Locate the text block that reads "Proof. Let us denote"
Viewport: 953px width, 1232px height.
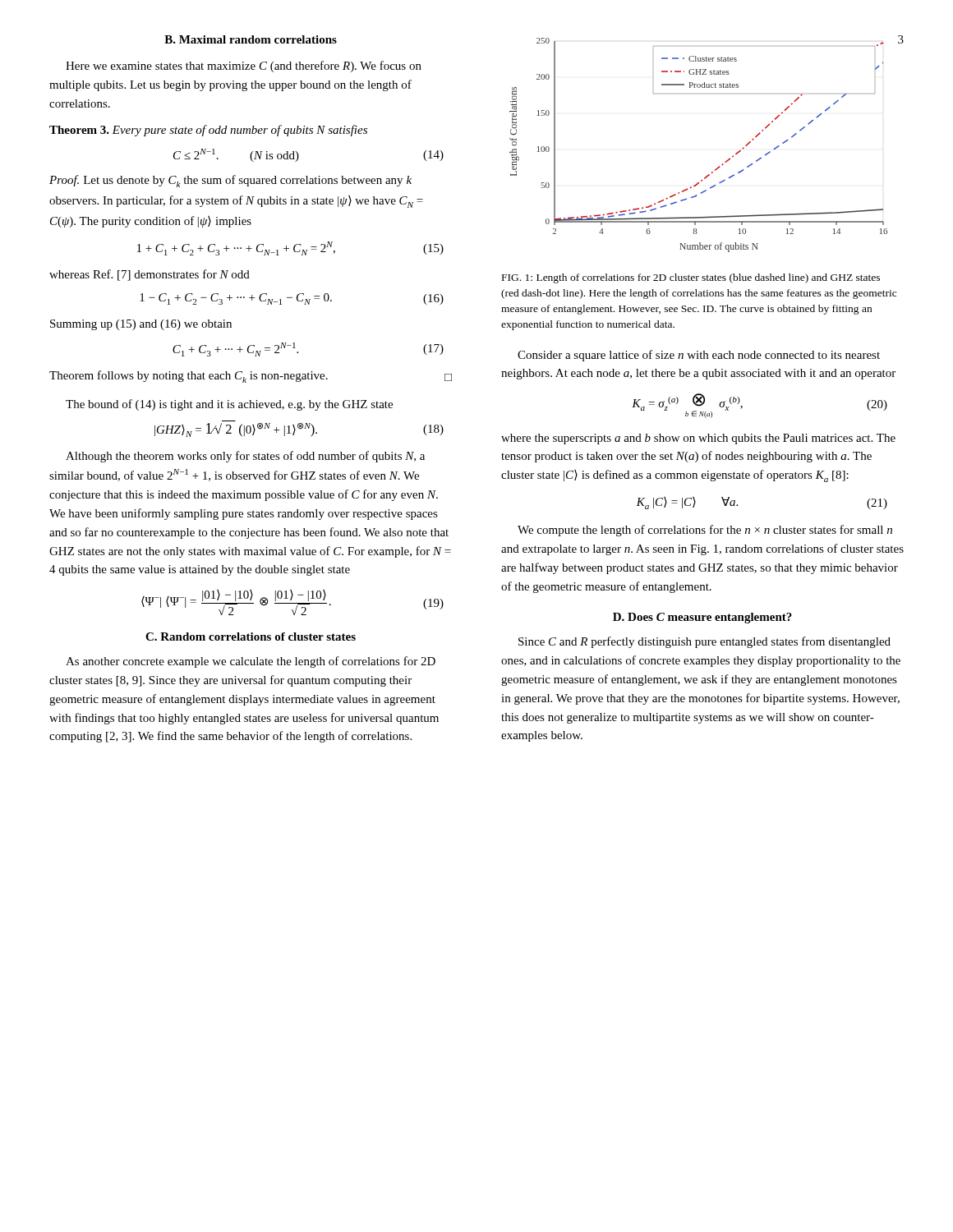coord(236,201)
